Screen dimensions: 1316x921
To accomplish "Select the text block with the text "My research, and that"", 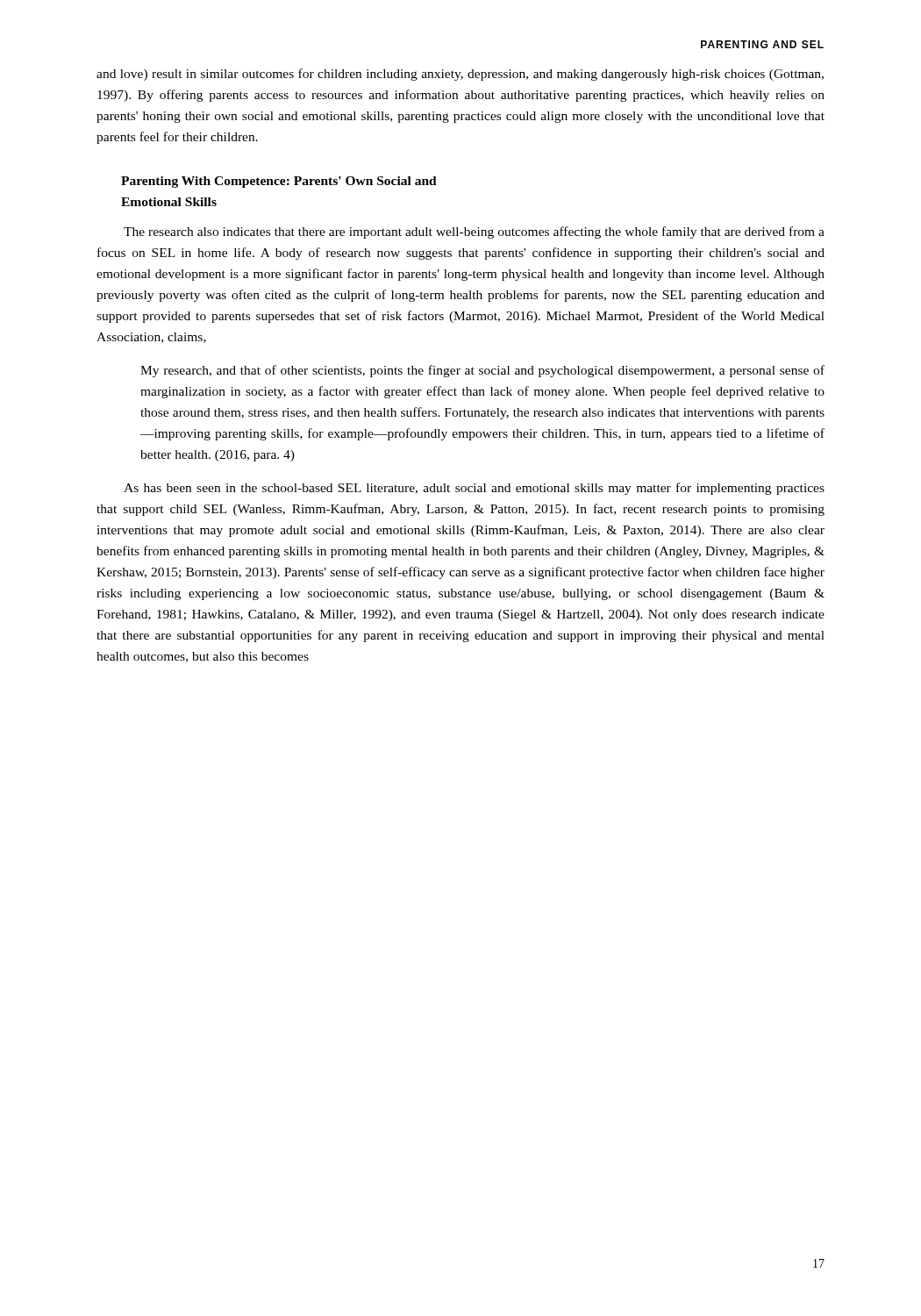I will click(x=482, y=412).
